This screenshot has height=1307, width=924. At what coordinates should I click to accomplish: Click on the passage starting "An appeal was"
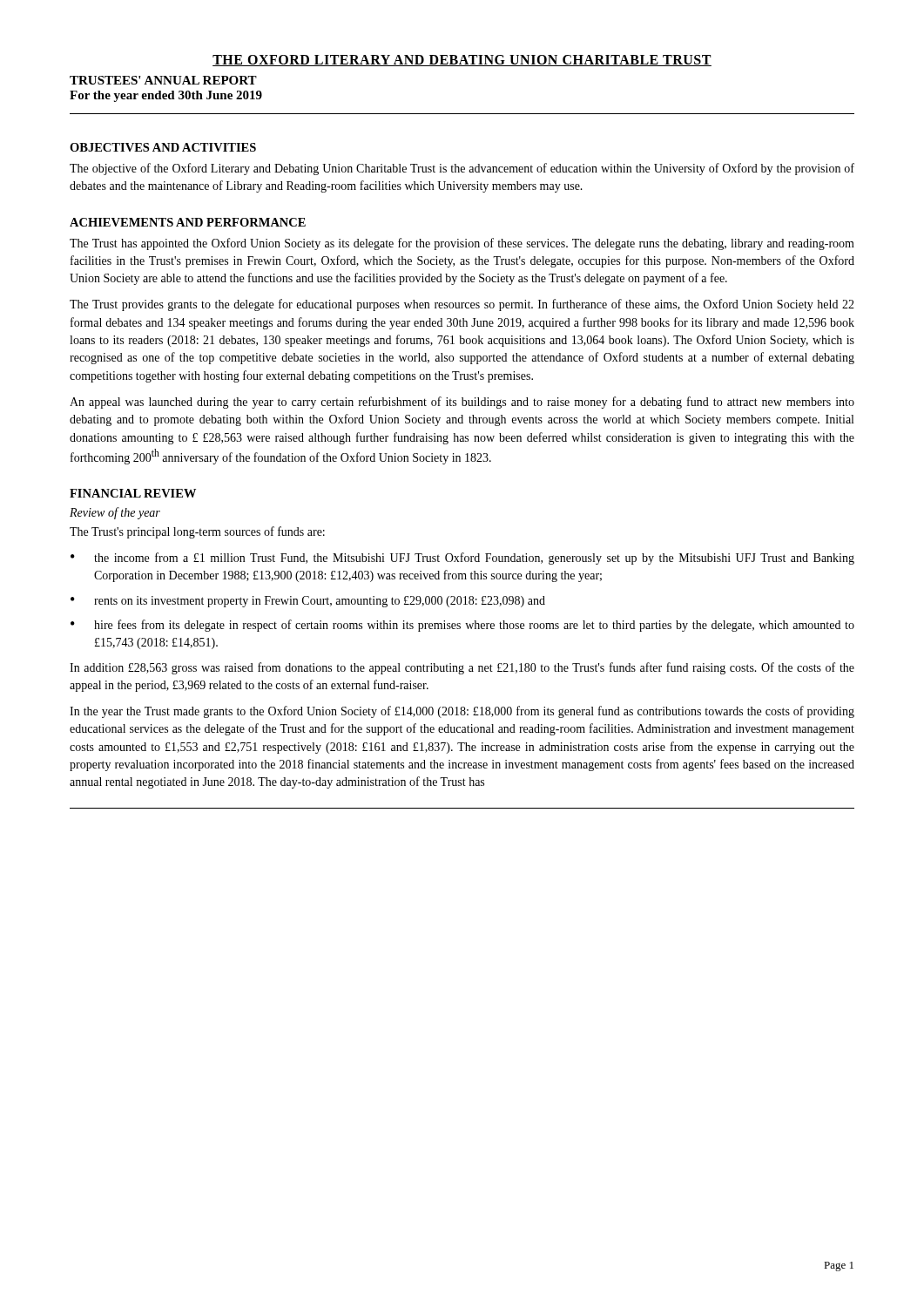(462, 430)
